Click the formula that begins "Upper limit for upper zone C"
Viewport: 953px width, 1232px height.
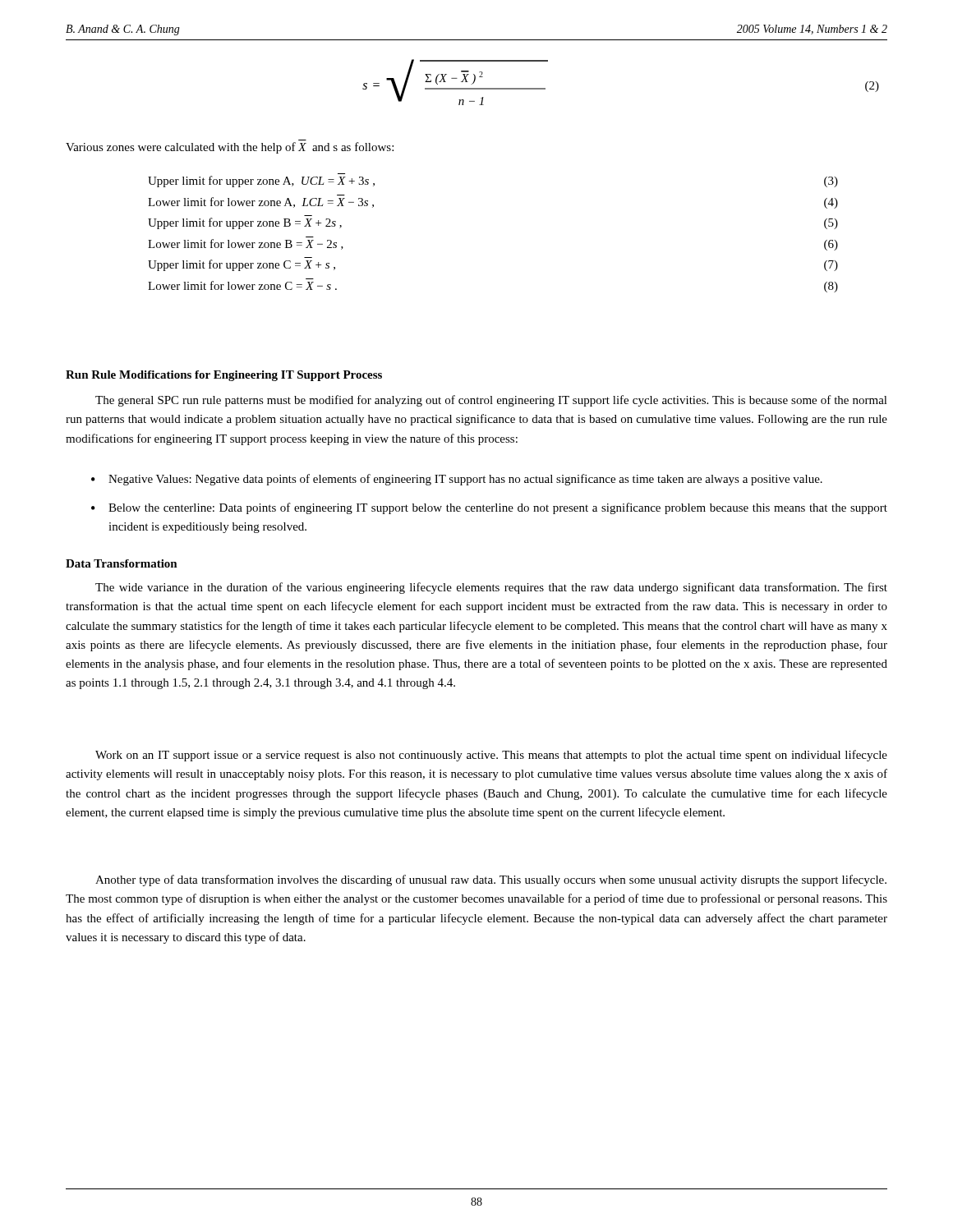coord(244,265)
